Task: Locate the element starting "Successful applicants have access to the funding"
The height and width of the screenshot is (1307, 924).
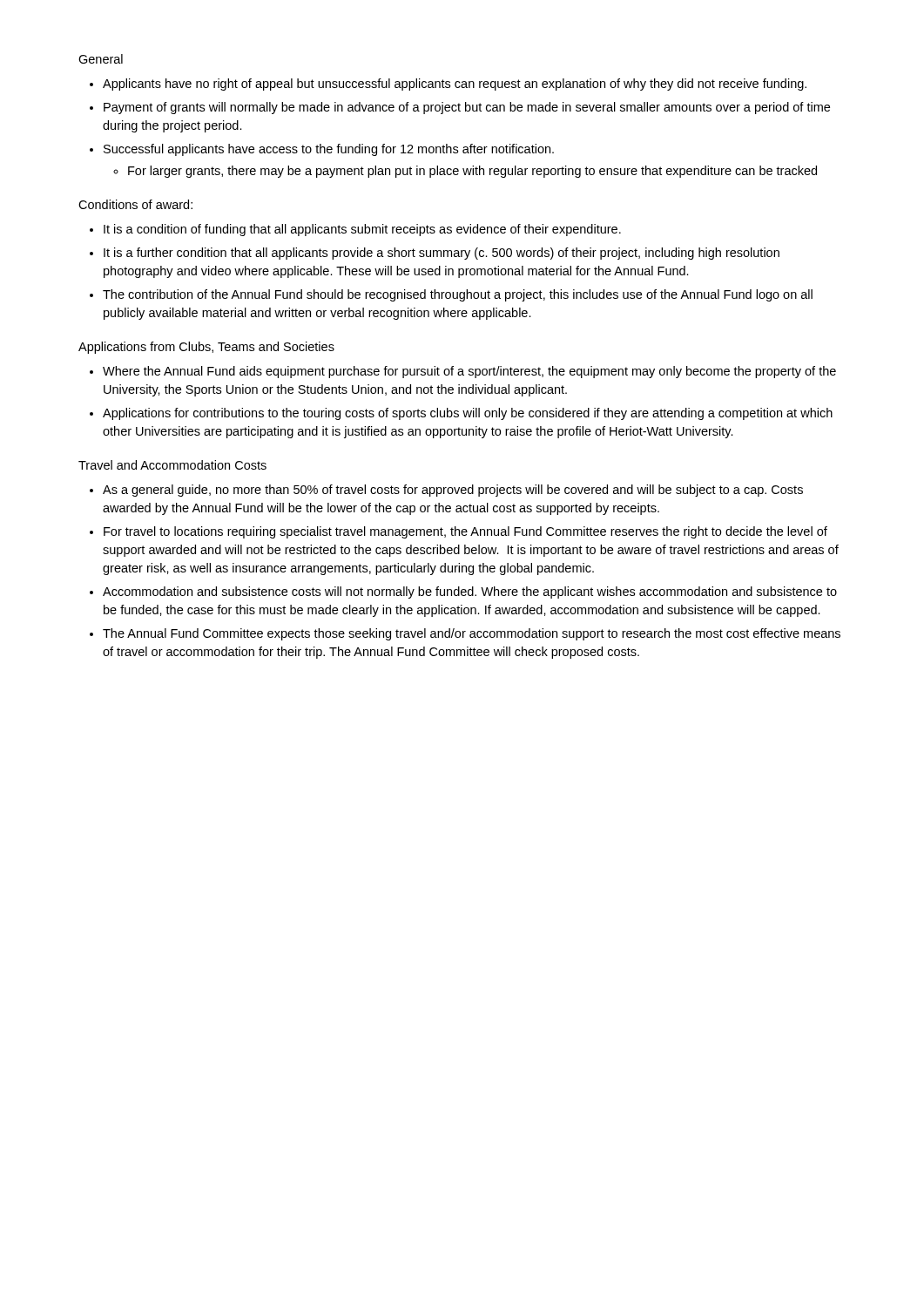Action: pos(474,161)
